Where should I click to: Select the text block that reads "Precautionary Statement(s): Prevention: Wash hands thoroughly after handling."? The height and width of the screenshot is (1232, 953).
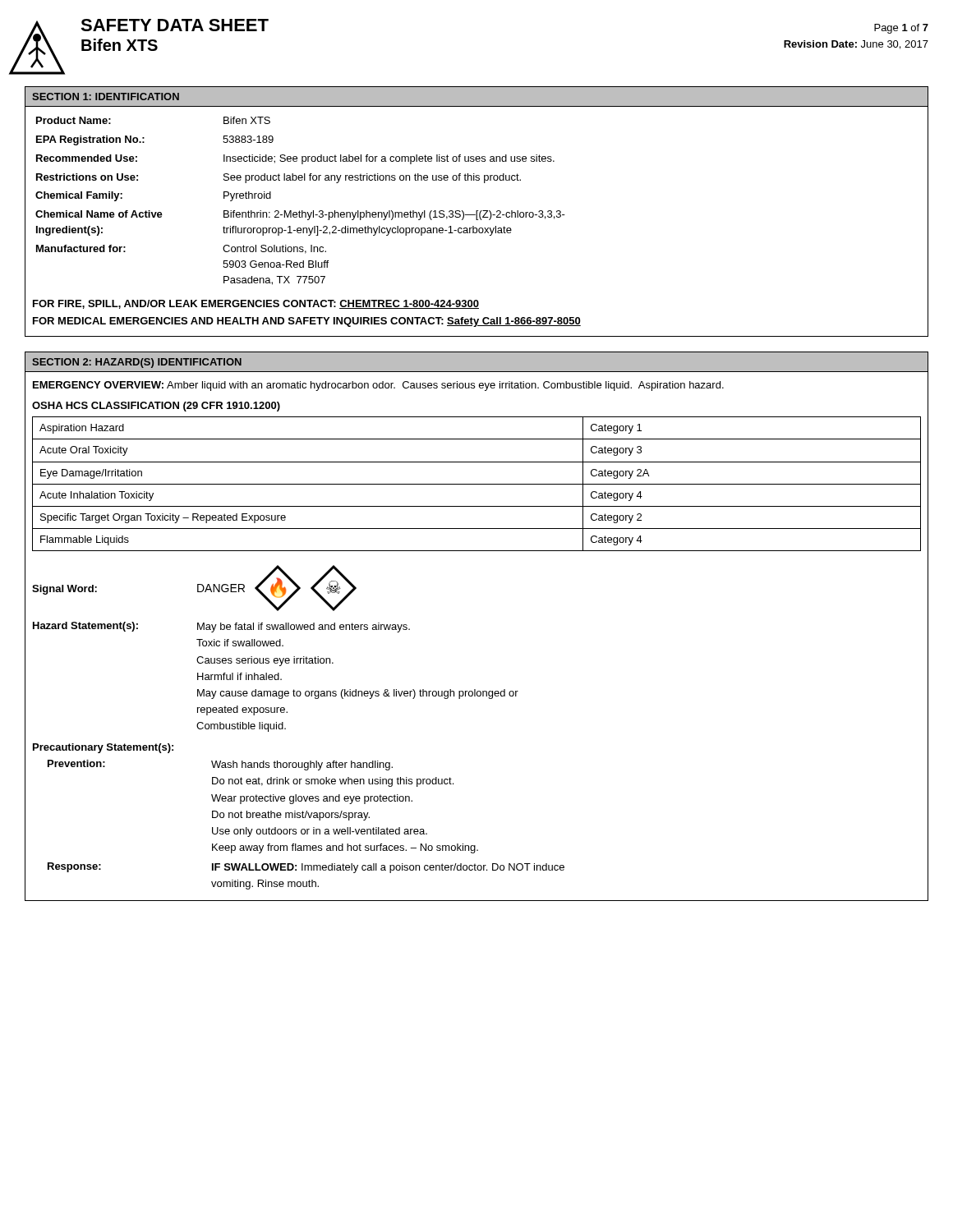tap(103, 748)
